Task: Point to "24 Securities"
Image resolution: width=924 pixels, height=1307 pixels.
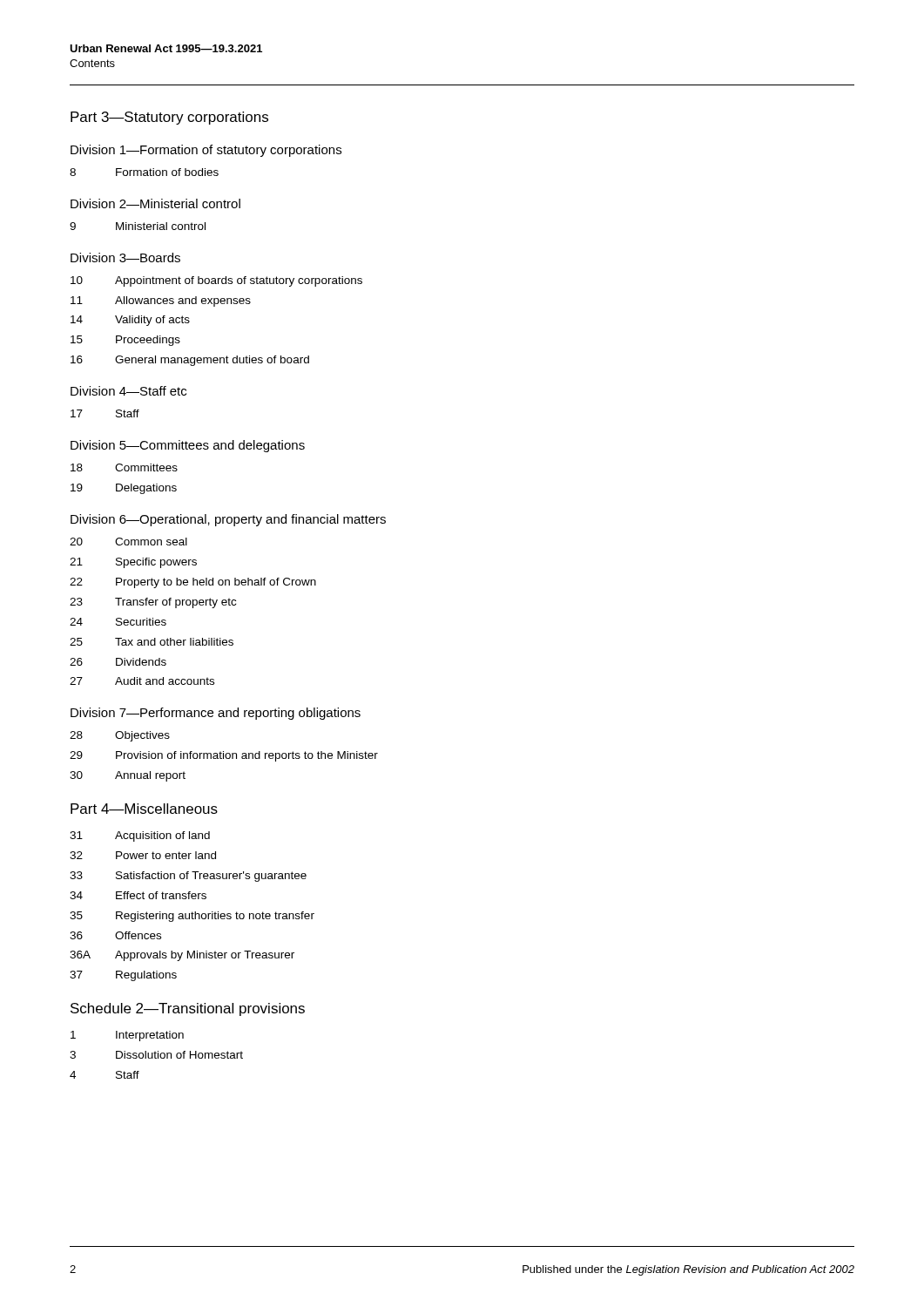Action: pos(118,622)
